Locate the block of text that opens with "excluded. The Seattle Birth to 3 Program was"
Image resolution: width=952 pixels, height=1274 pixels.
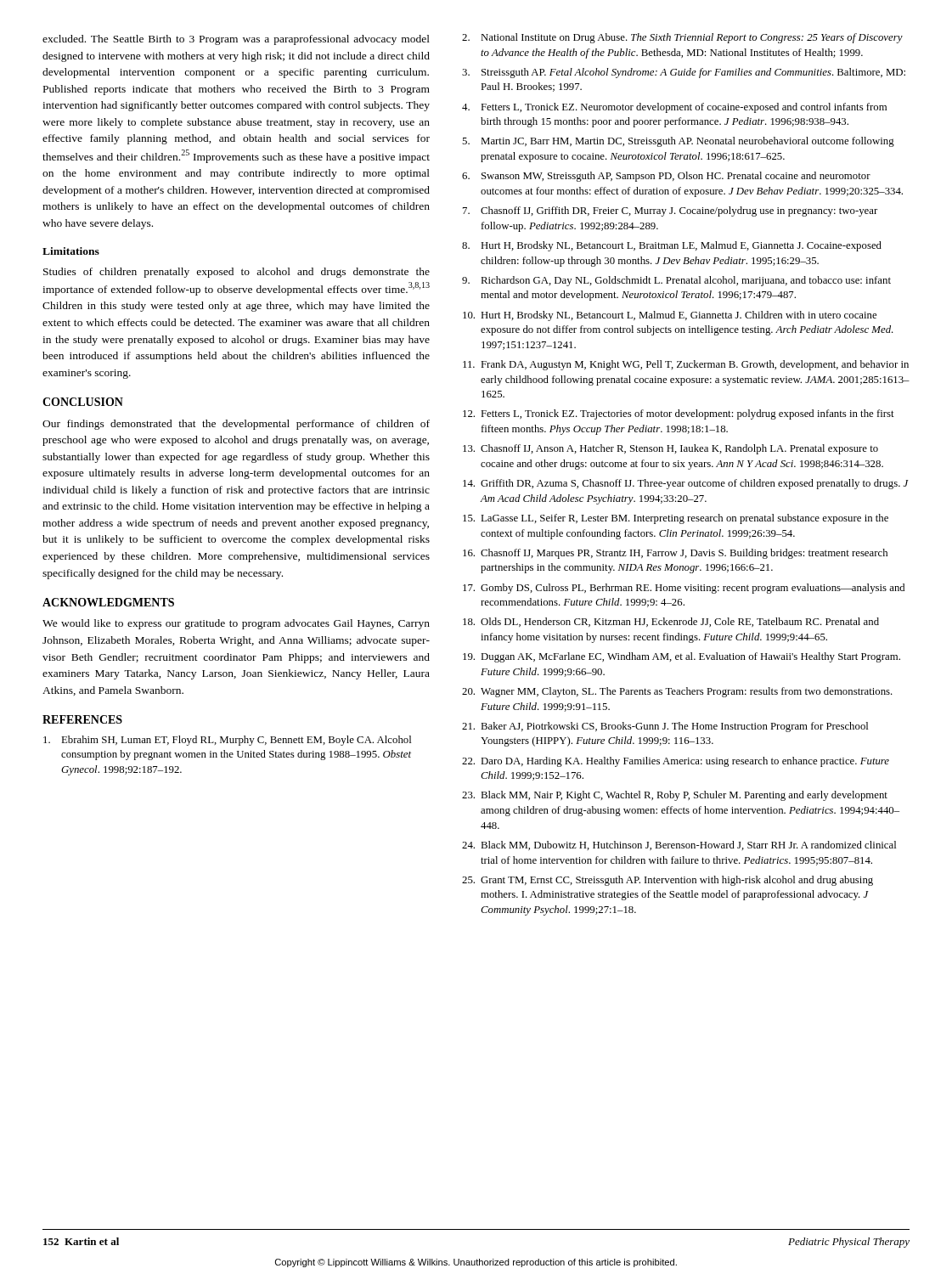click(x=236, y=131)
